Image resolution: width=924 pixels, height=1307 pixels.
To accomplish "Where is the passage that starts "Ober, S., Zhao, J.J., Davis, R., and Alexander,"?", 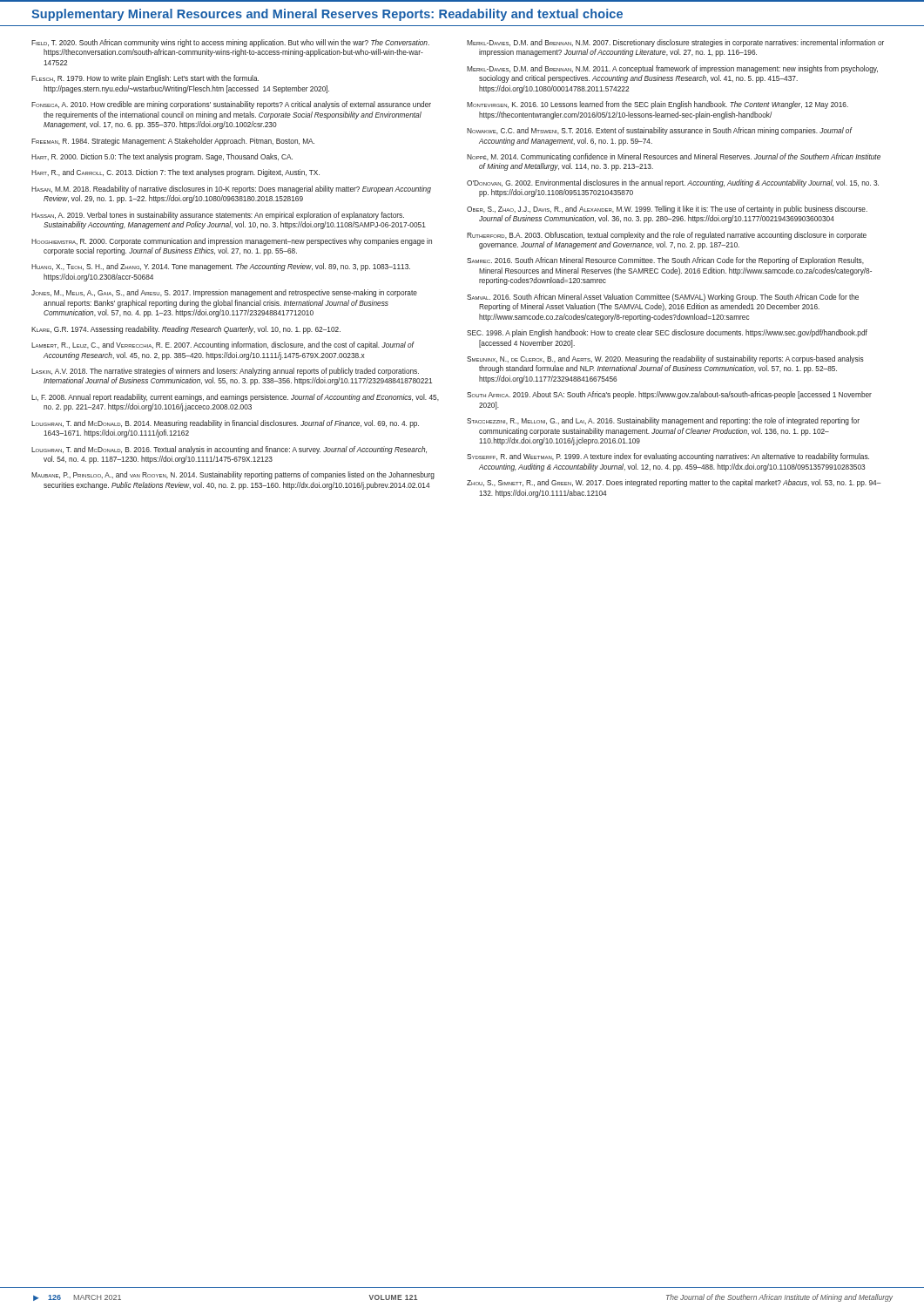I will (667, 214).
